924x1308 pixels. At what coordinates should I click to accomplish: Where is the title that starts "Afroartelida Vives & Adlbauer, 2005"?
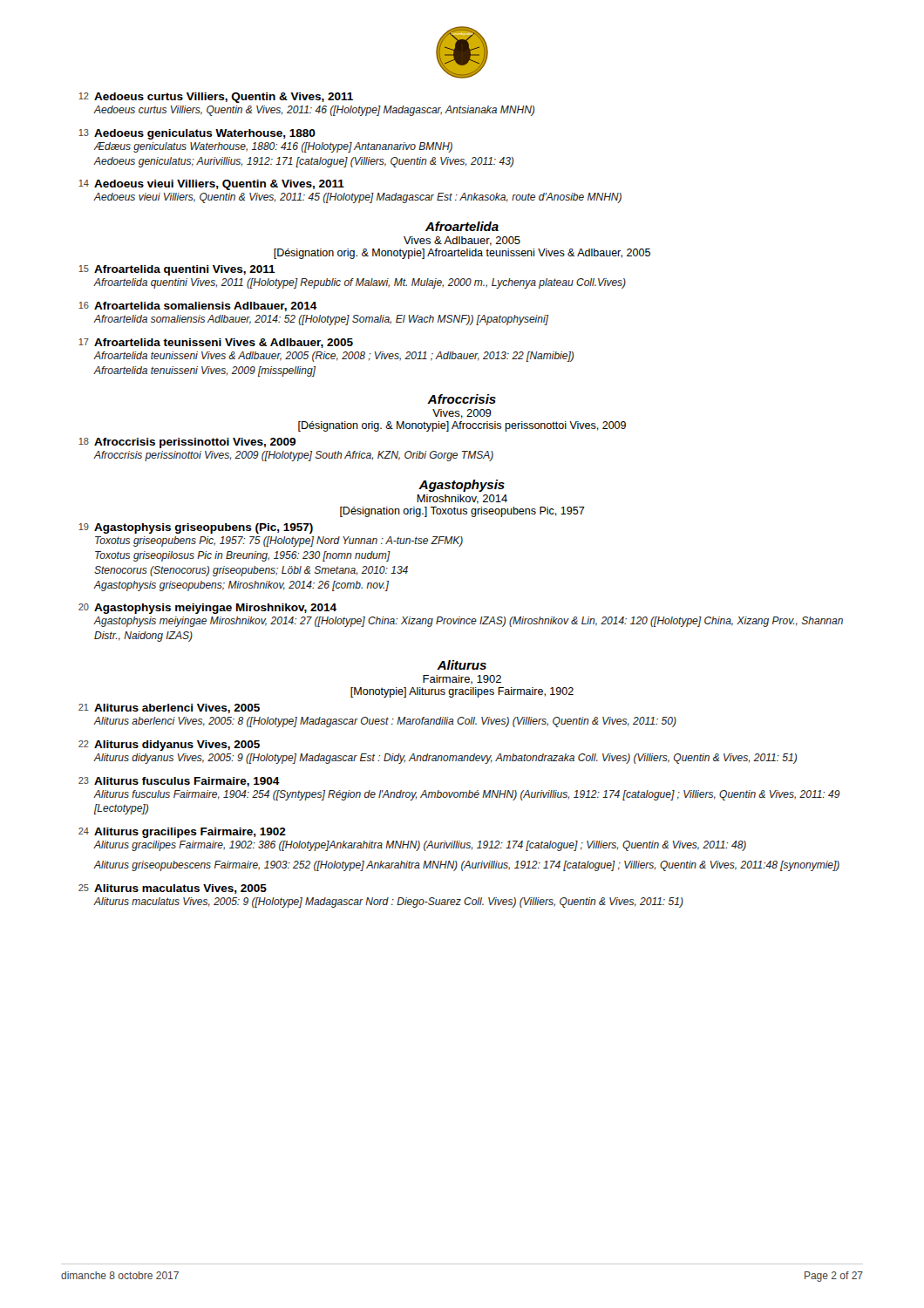click(462, 239)
